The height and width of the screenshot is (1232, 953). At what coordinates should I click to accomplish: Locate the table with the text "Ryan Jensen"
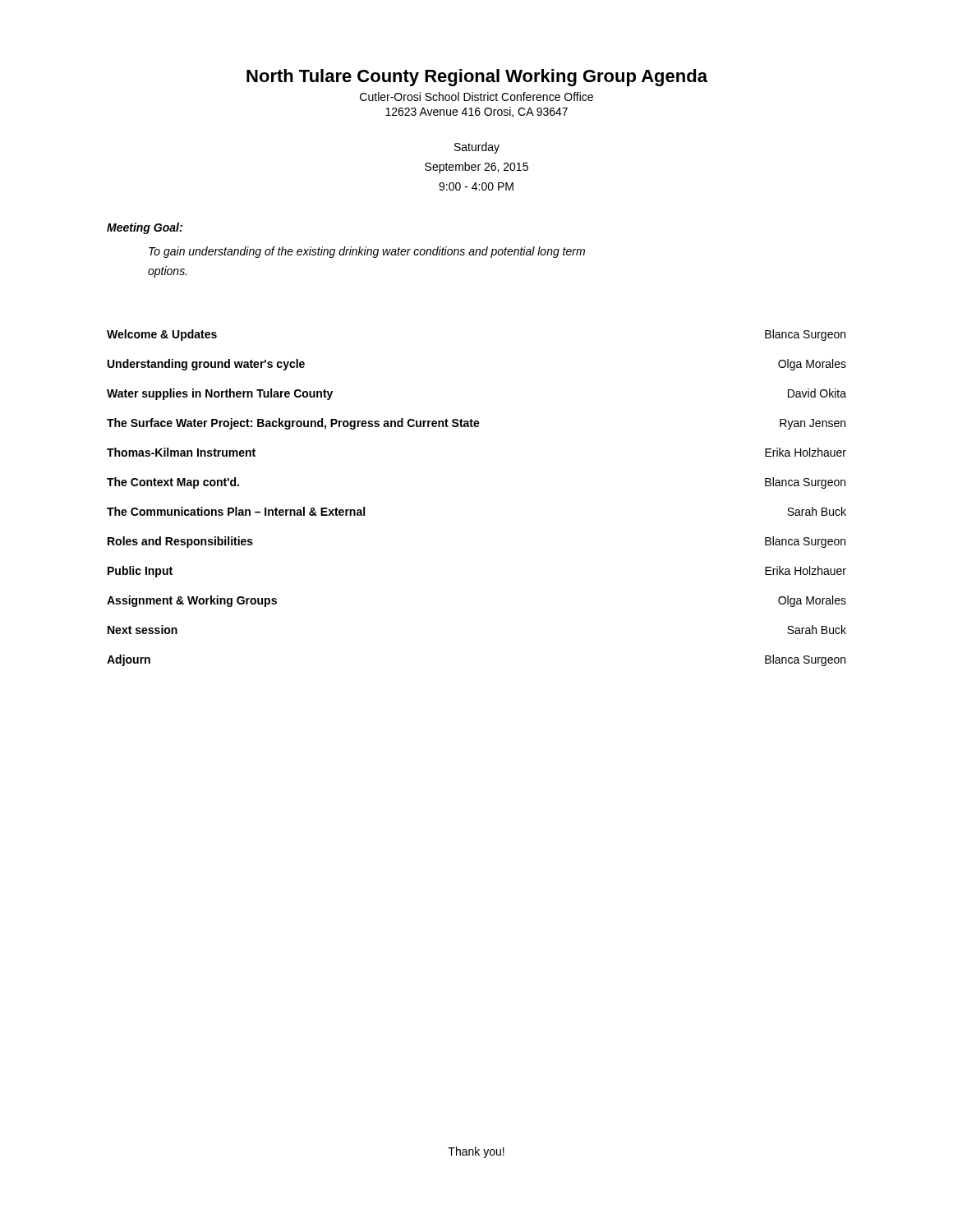pos(476,497)
